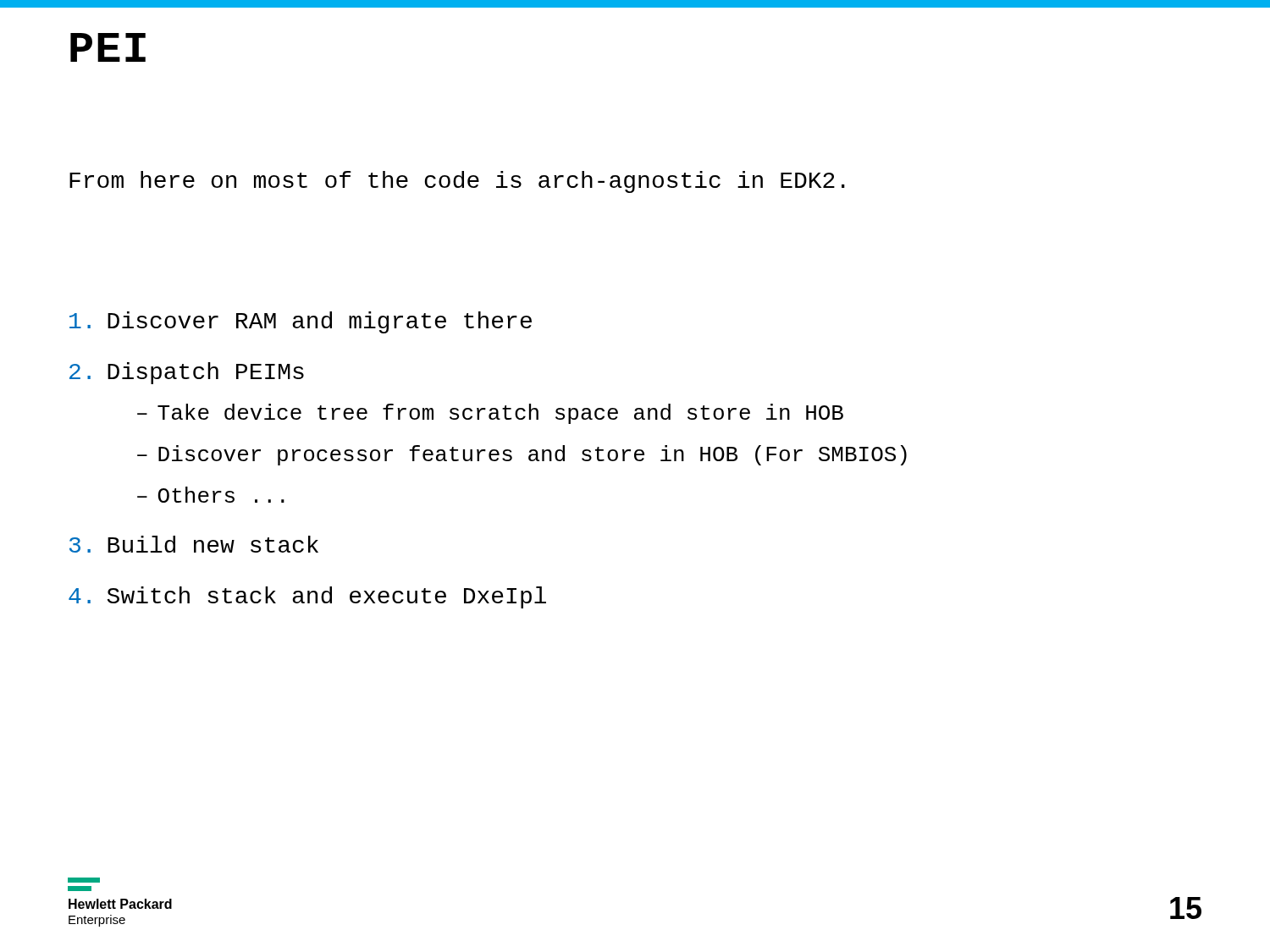Navigate to the element starting "2.Dispatch PEIMs –Take device tree from scratch space"

point(187,373)
